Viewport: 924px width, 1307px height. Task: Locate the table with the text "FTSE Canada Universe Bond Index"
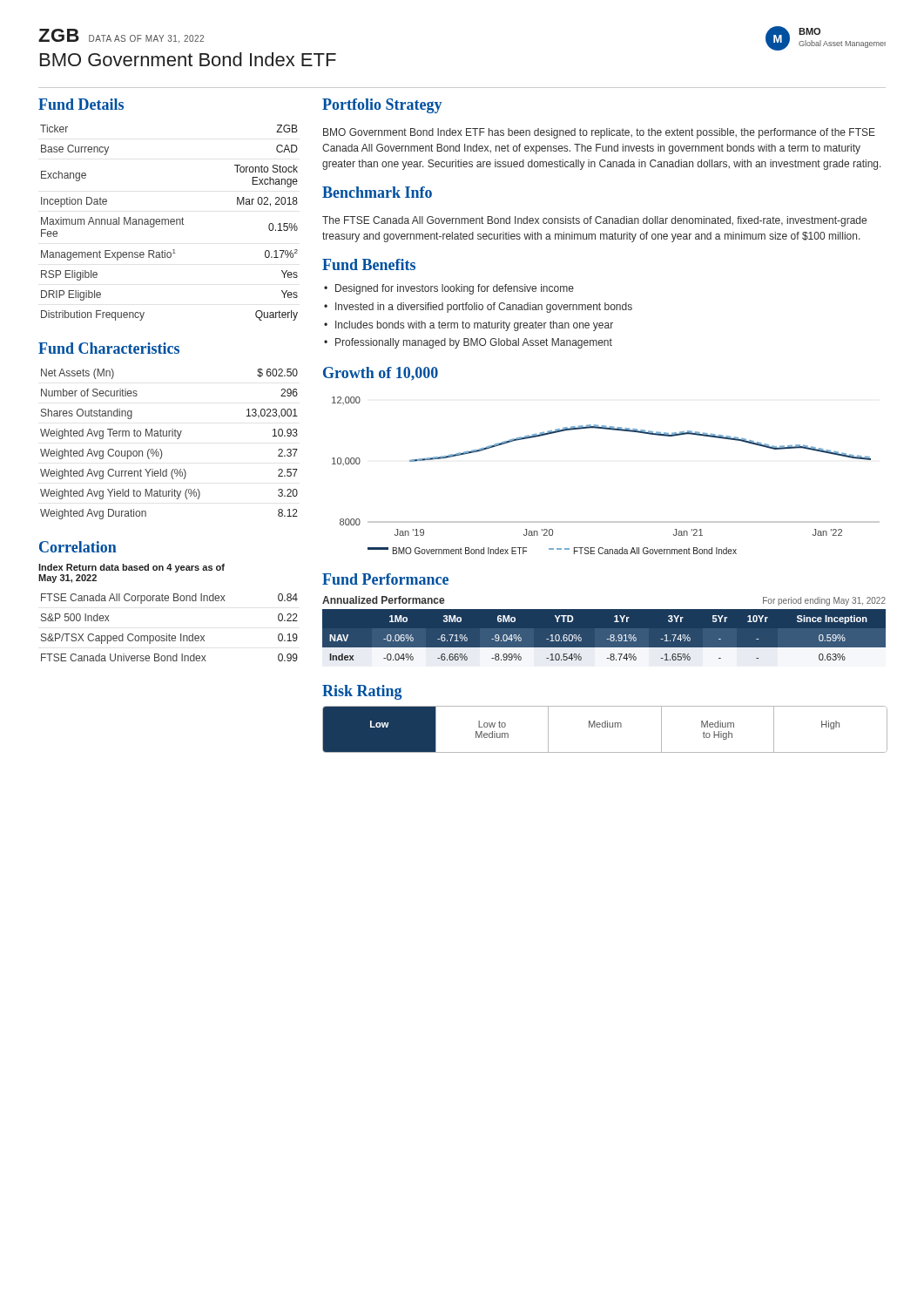169,628
